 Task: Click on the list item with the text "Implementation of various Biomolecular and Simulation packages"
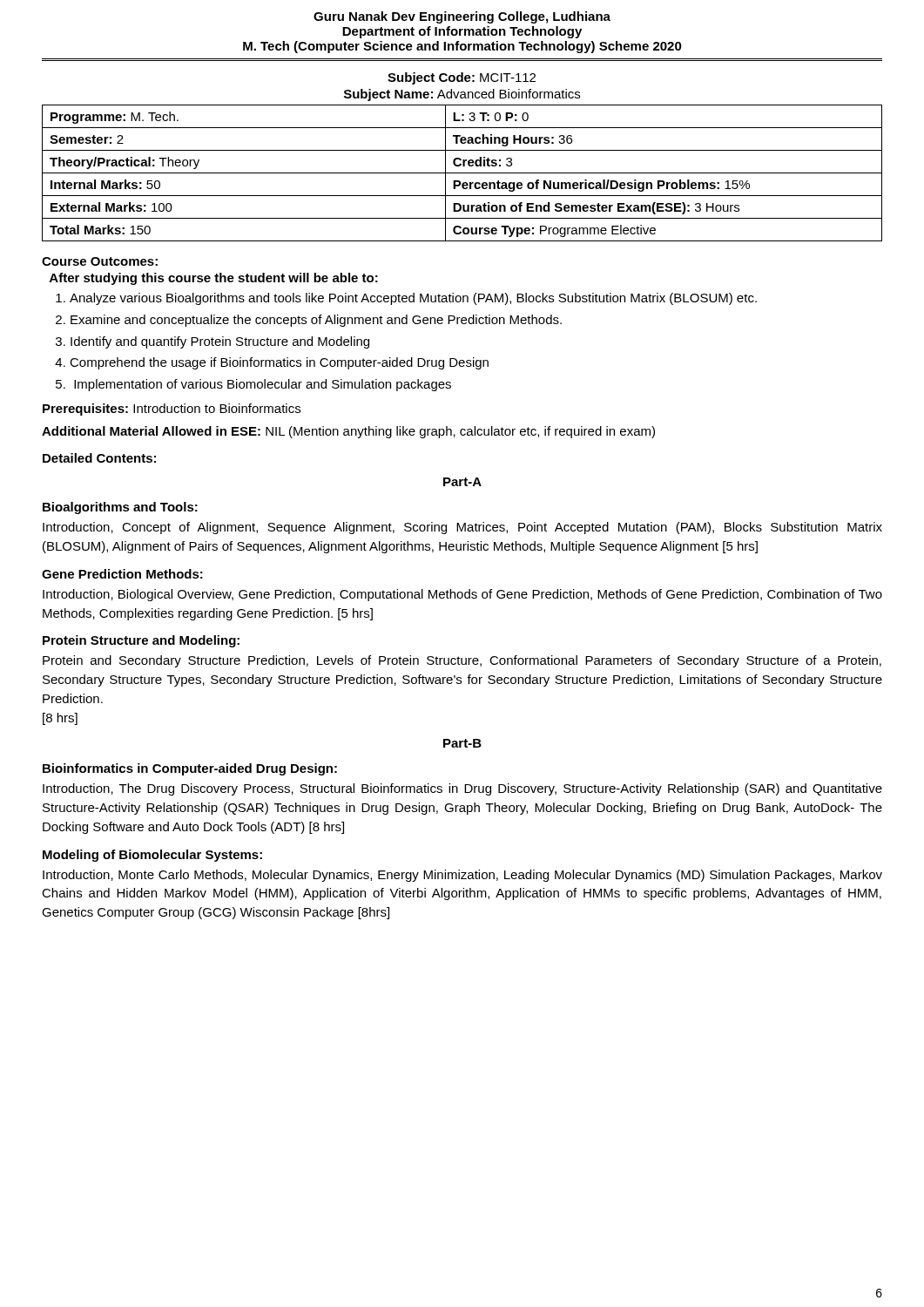coord(261,384)
